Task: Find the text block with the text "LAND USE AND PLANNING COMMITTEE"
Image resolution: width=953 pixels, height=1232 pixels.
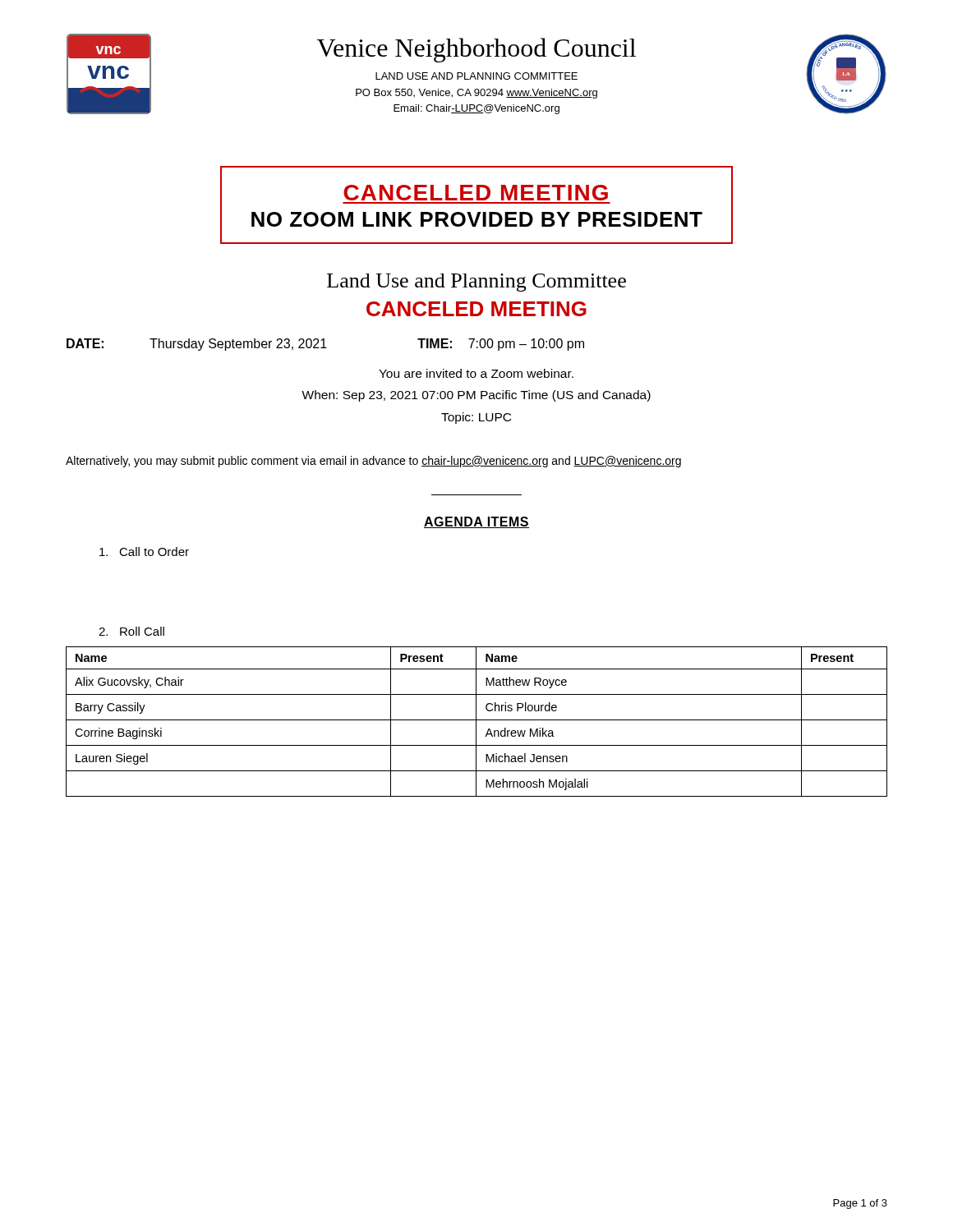Action: point(476,92)
